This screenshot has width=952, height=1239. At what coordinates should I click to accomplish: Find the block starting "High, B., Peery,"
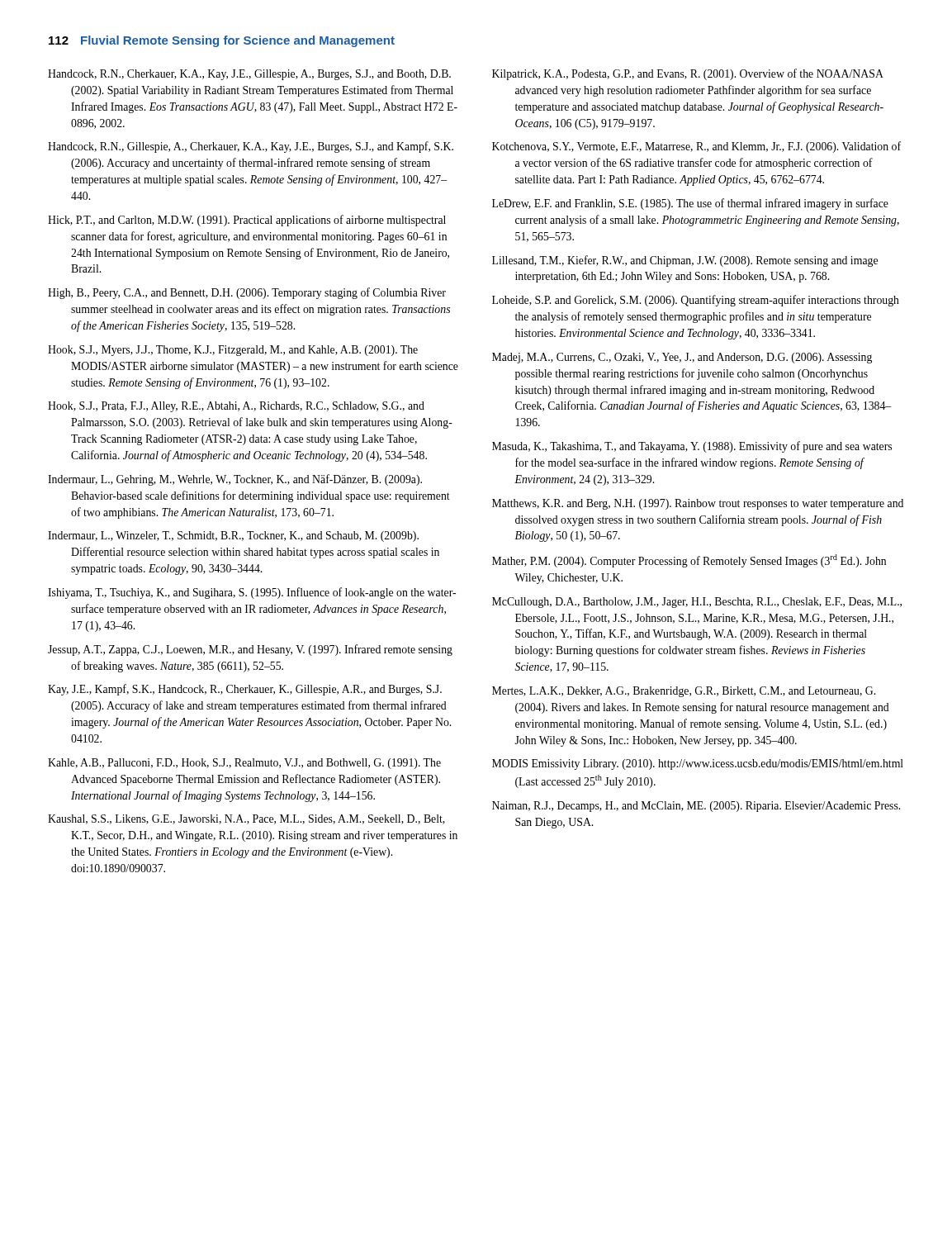(x=249, y=309)
